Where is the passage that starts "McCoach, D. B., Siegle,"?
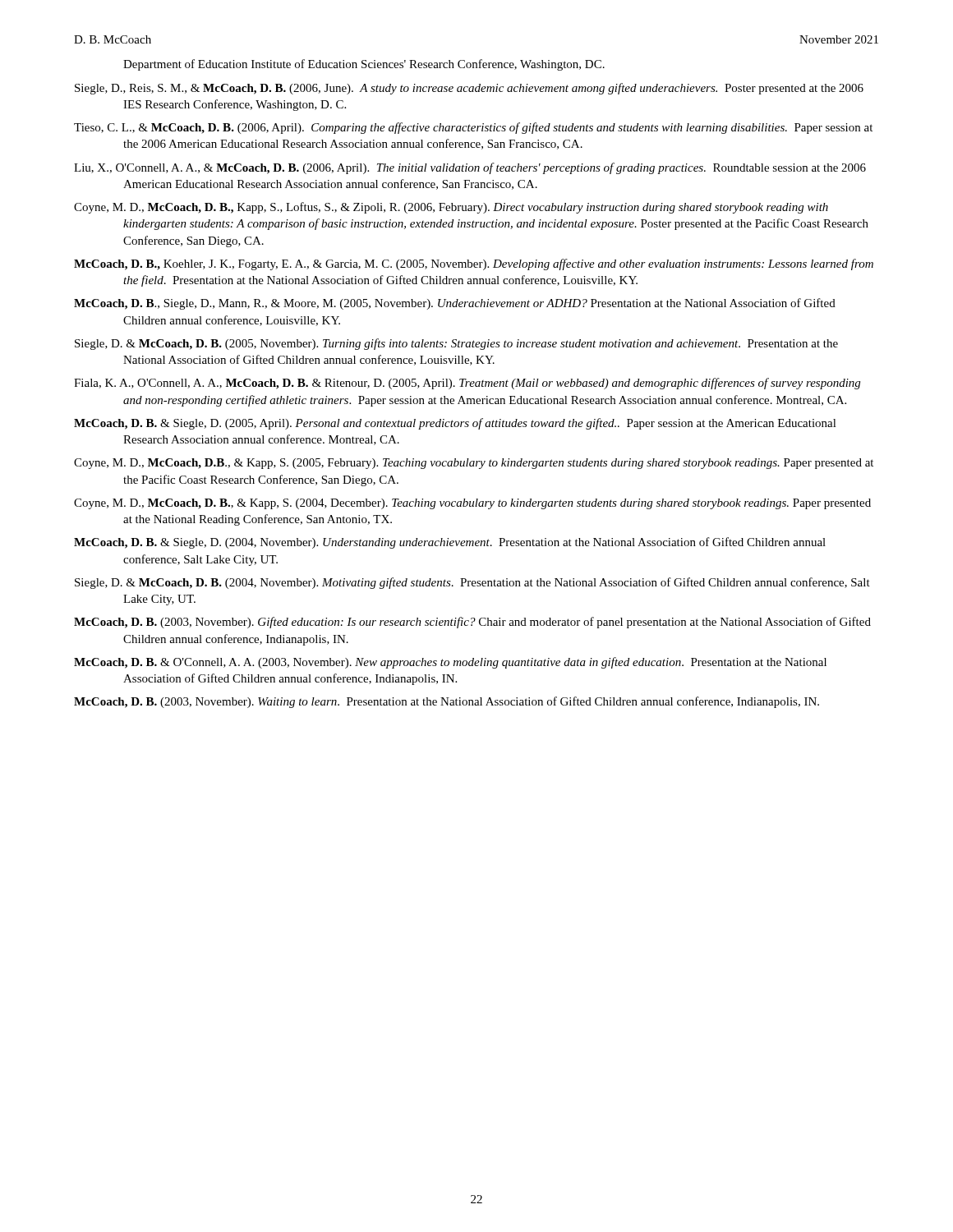 (455, 312)
